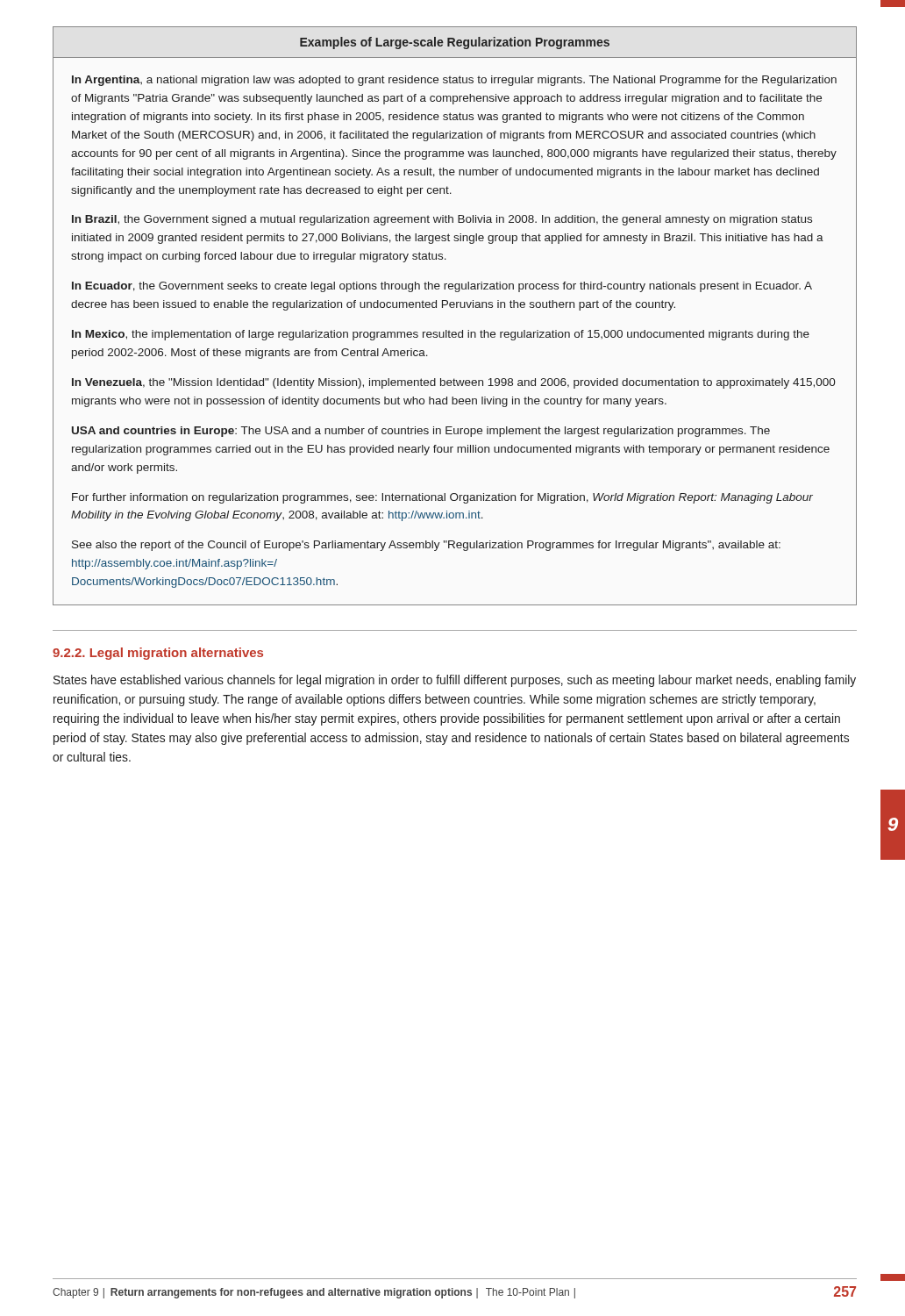This screenshot has height=1316, width=905.
Task: Select the block starting "States have established various channels for"
Action: click(x=454, y=719)
